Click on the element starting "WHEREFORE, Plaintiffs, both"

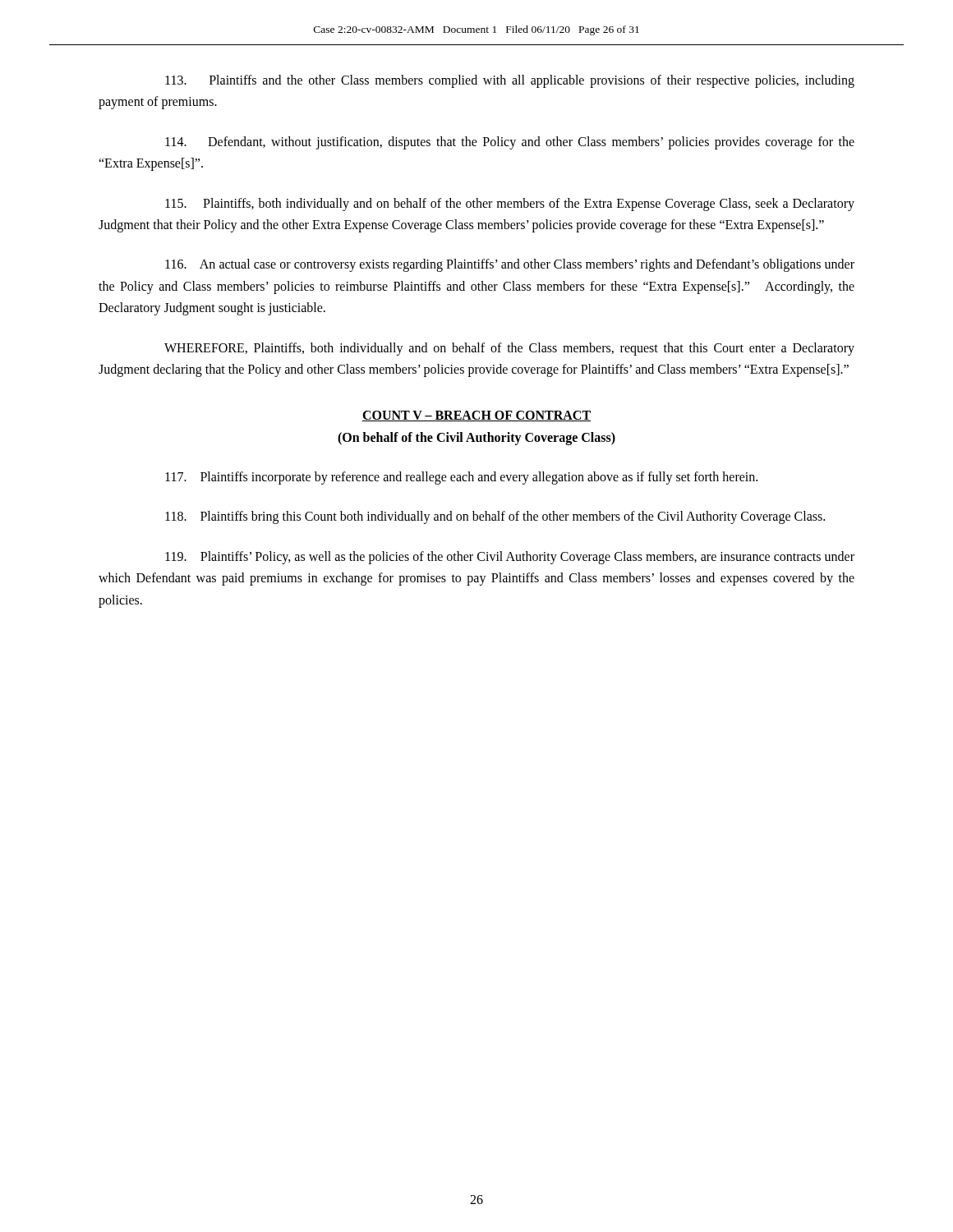coord(476,358)
